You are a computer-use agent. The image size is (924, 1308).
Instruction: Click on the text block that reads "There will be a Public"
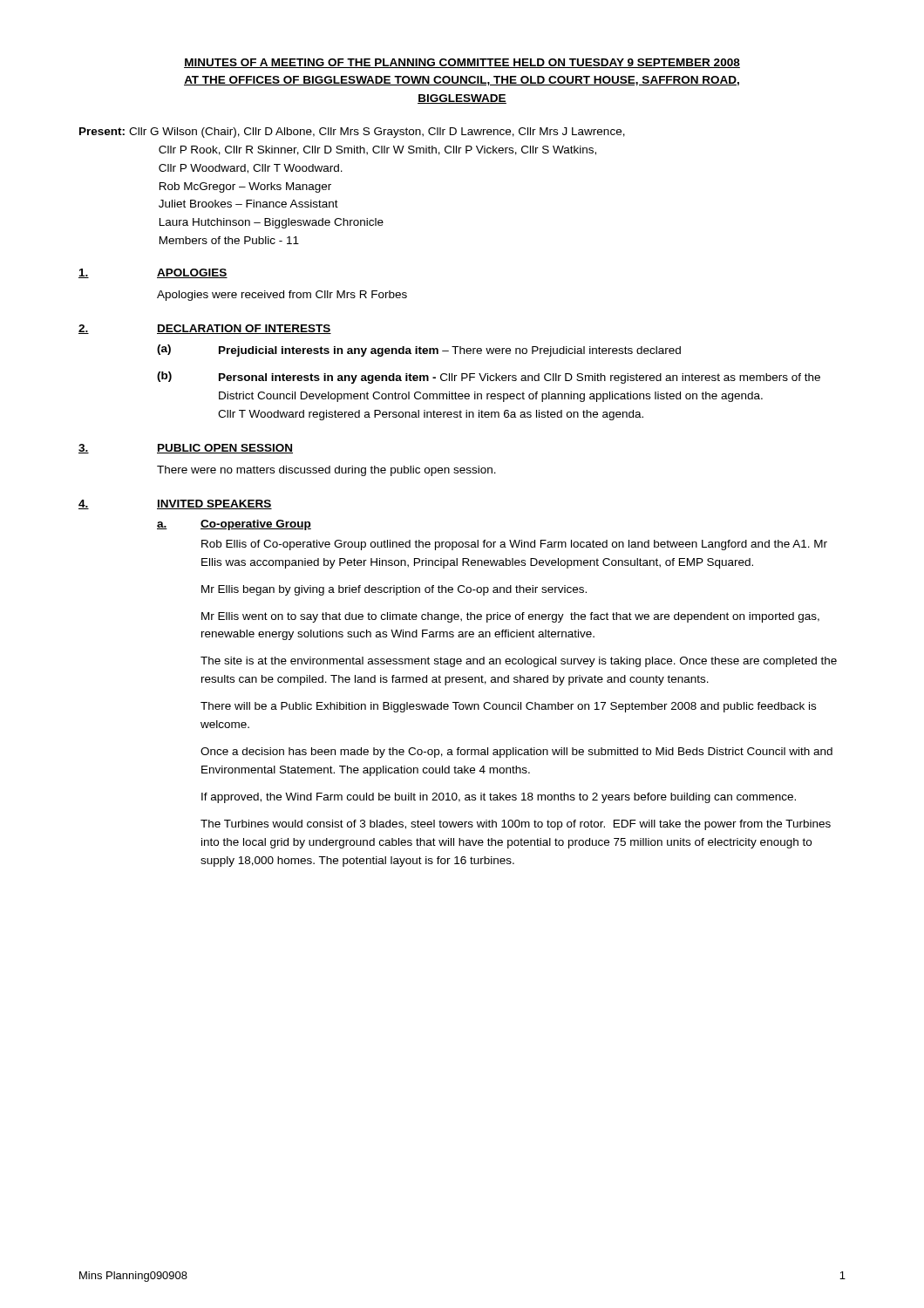pos(509,715)
